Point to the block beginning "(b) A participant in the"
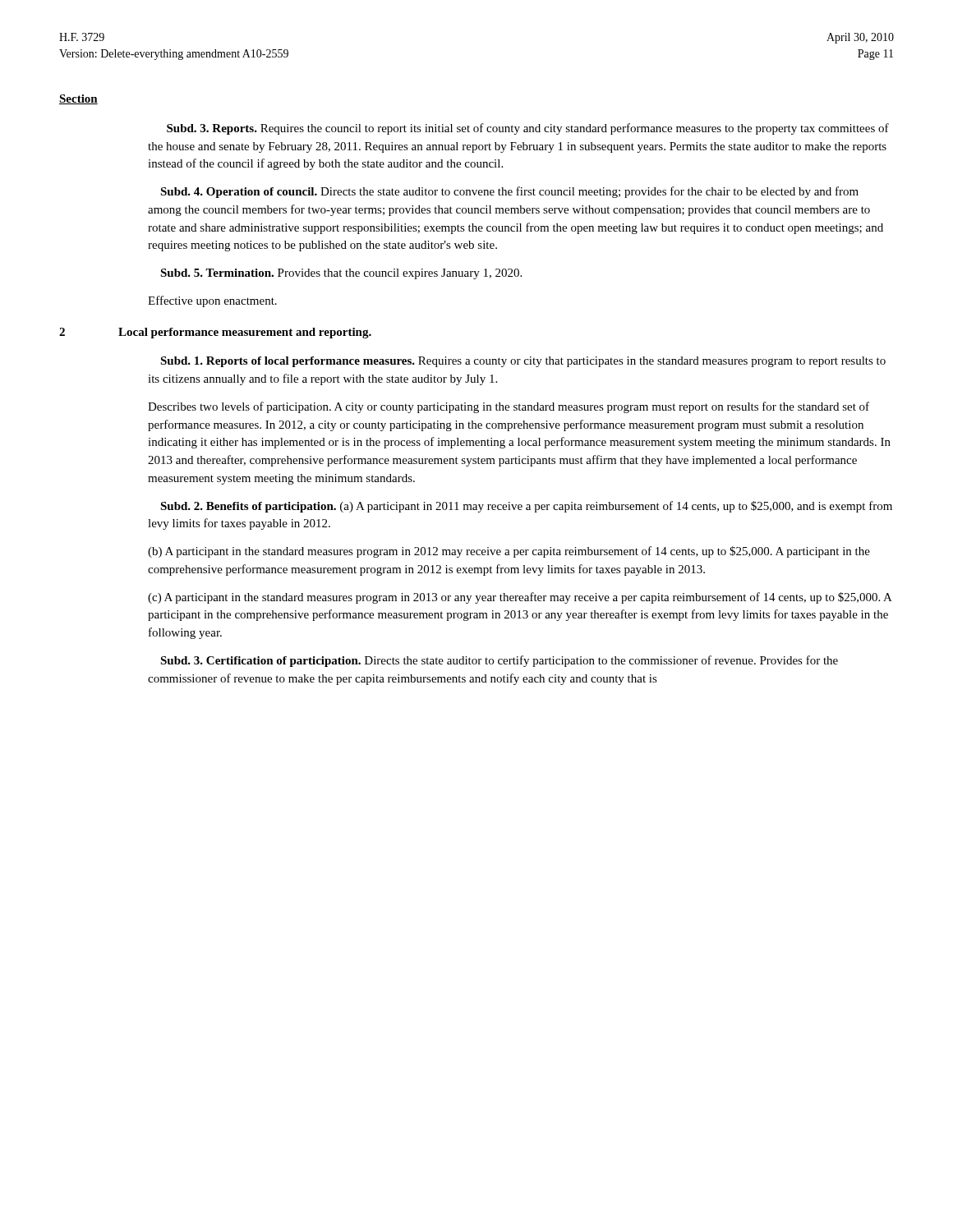Screen dimensions: 1232x953 [x=509, y=560]
